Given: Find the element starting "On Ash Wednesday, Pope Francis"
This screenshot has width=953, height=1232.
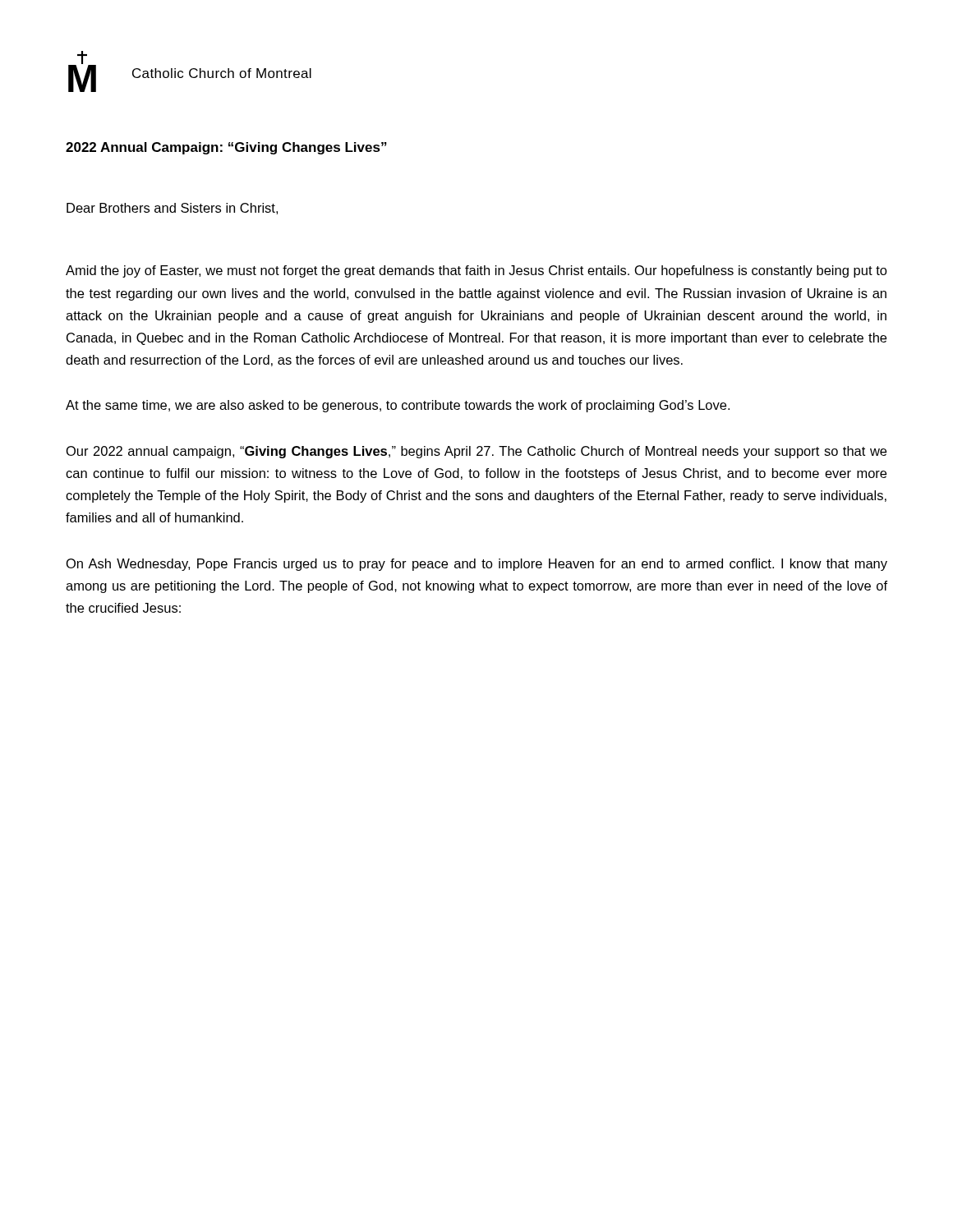Looking at the screenshot, I should 476,585.
